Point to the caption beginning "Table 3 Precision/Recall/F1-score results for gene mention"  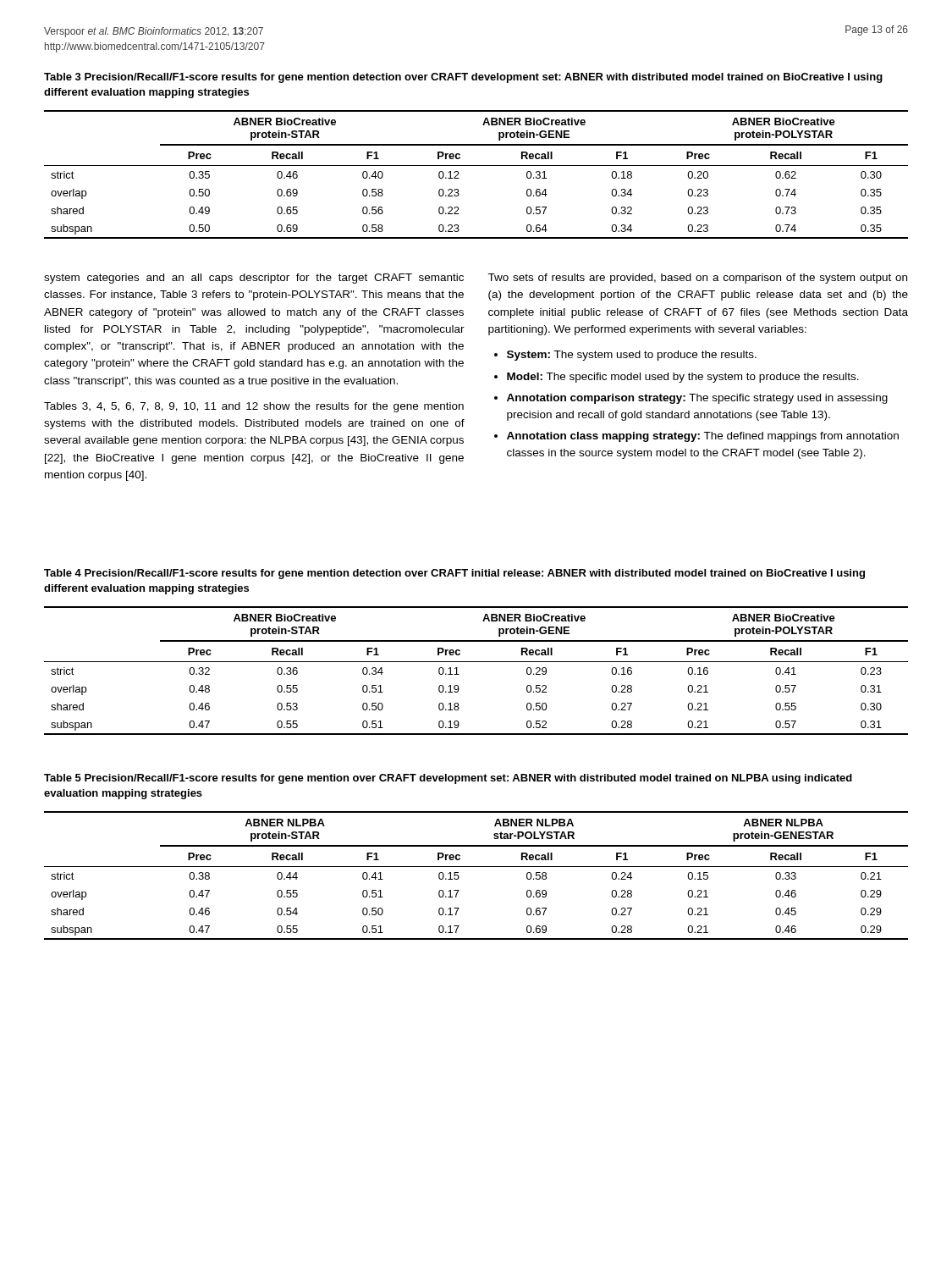tap(463, 84)
